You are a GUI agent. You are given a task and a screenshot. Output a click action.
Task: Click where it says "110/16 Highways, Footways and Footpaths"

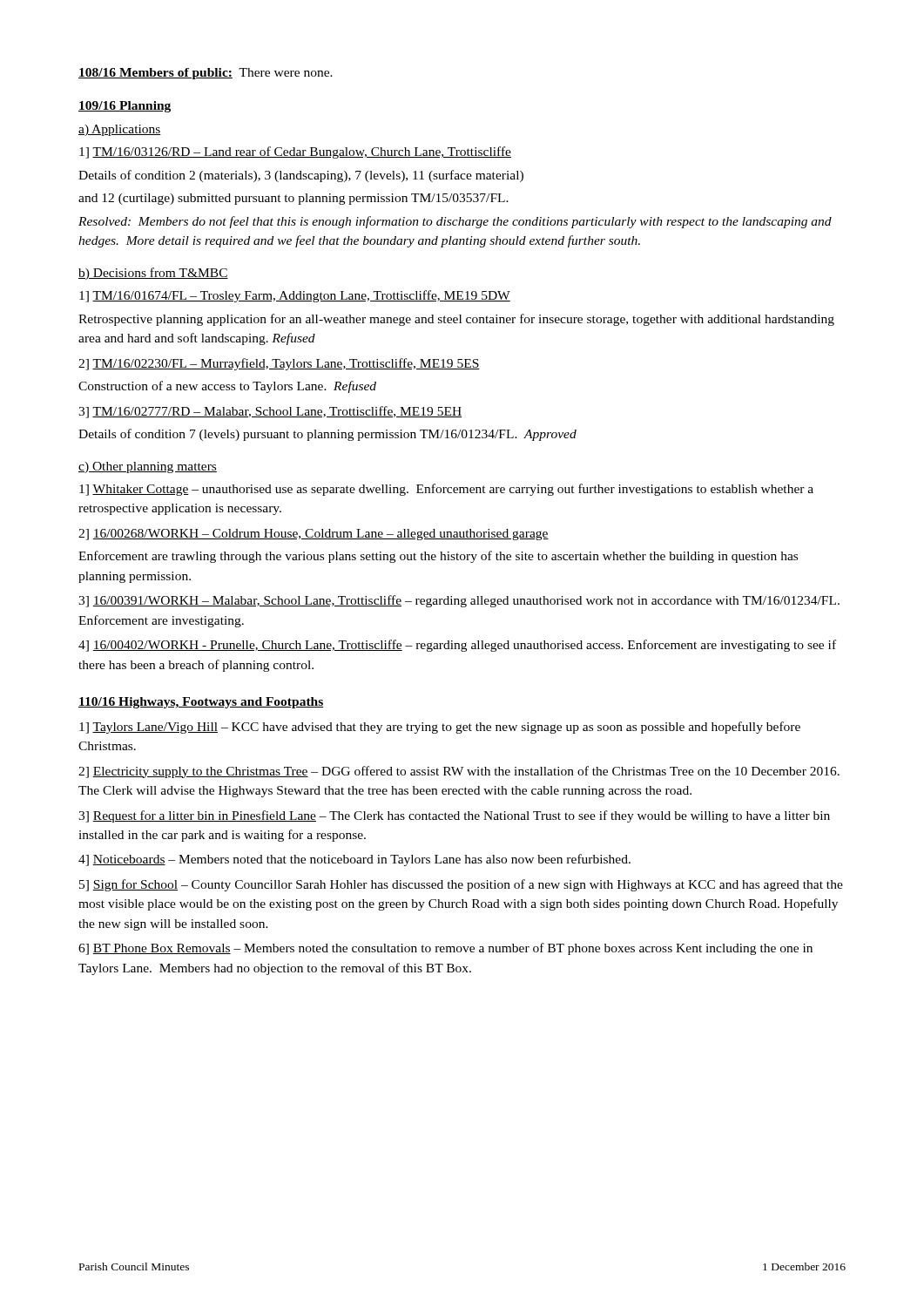(201, 701)
